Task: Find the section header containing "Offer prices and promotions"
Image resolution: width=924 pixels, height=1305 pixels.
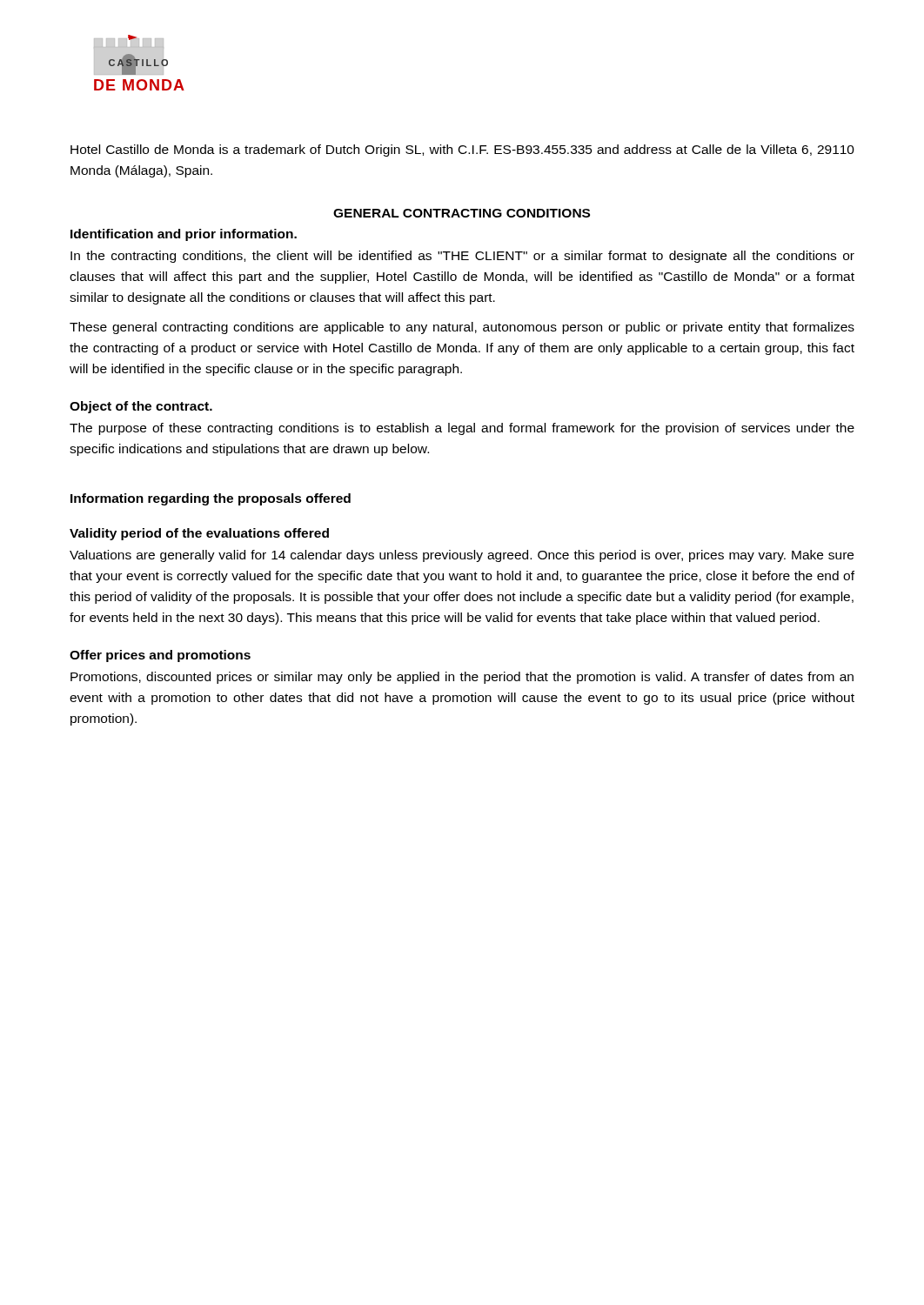Action: (x=160, y=655)
